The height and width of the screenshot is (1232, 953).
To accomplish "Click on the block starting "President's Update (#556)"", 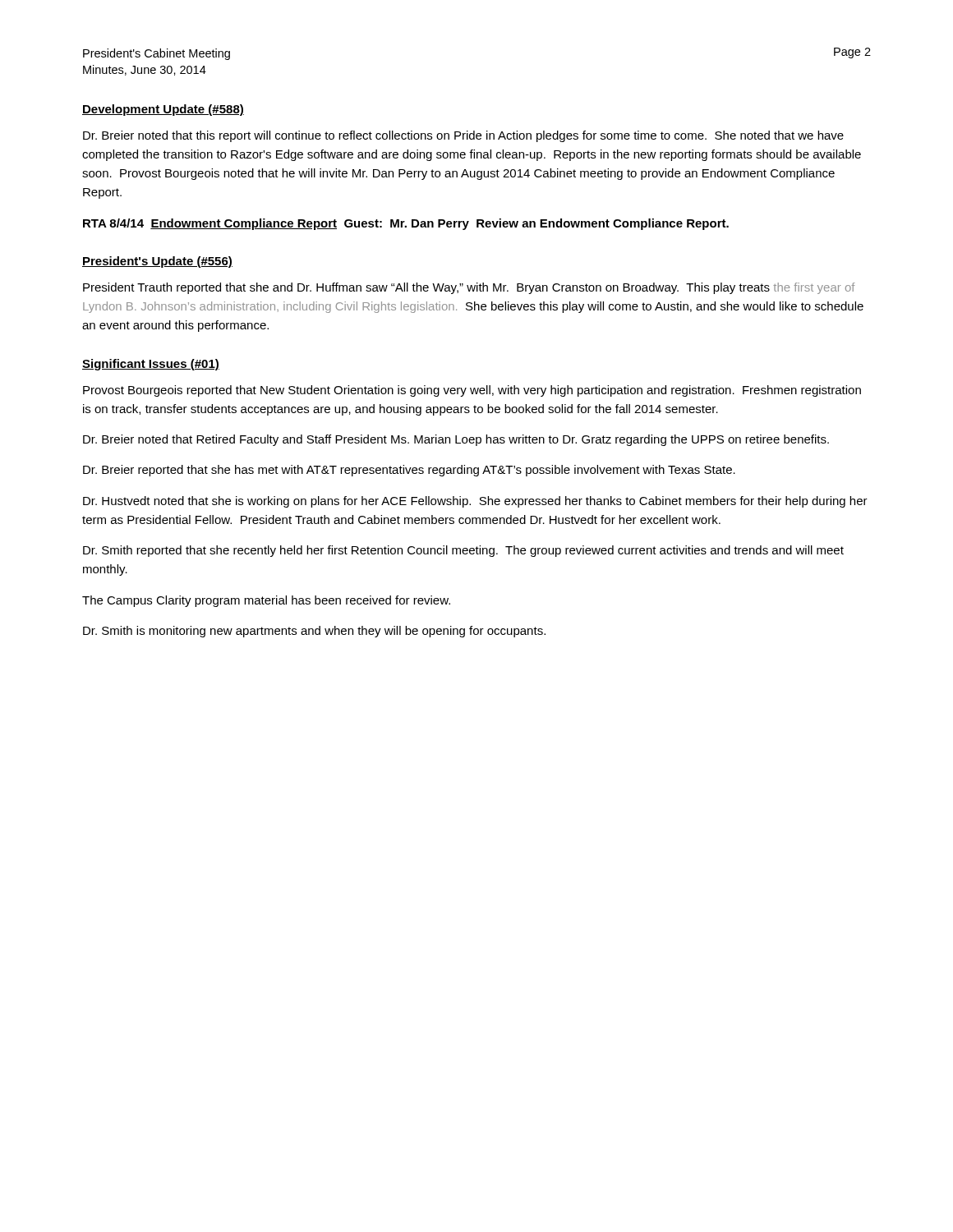I will click(x=157, y=261).
